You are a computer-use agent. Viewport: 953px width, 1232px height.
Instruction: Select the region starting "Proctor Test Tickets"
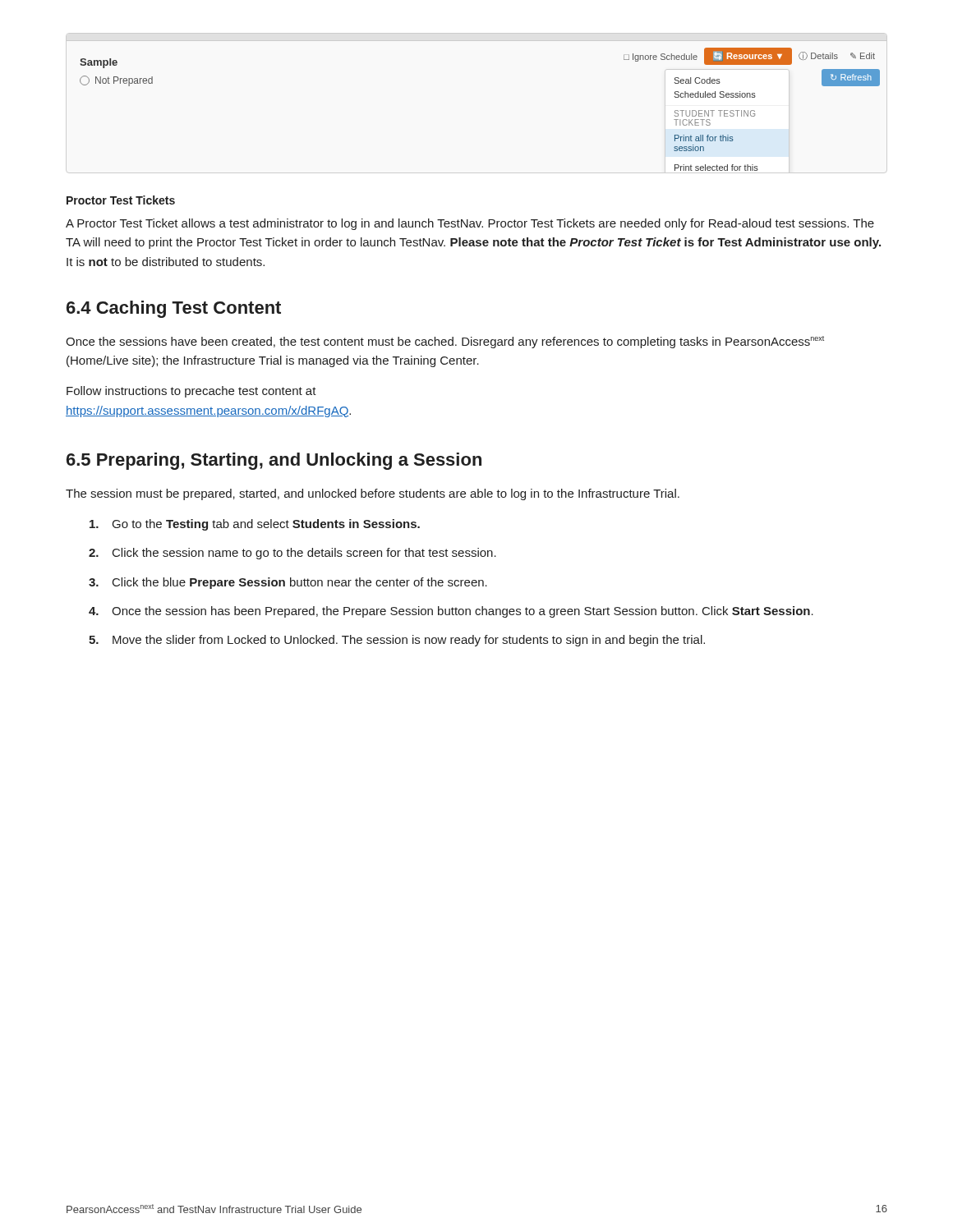point(121,200)
